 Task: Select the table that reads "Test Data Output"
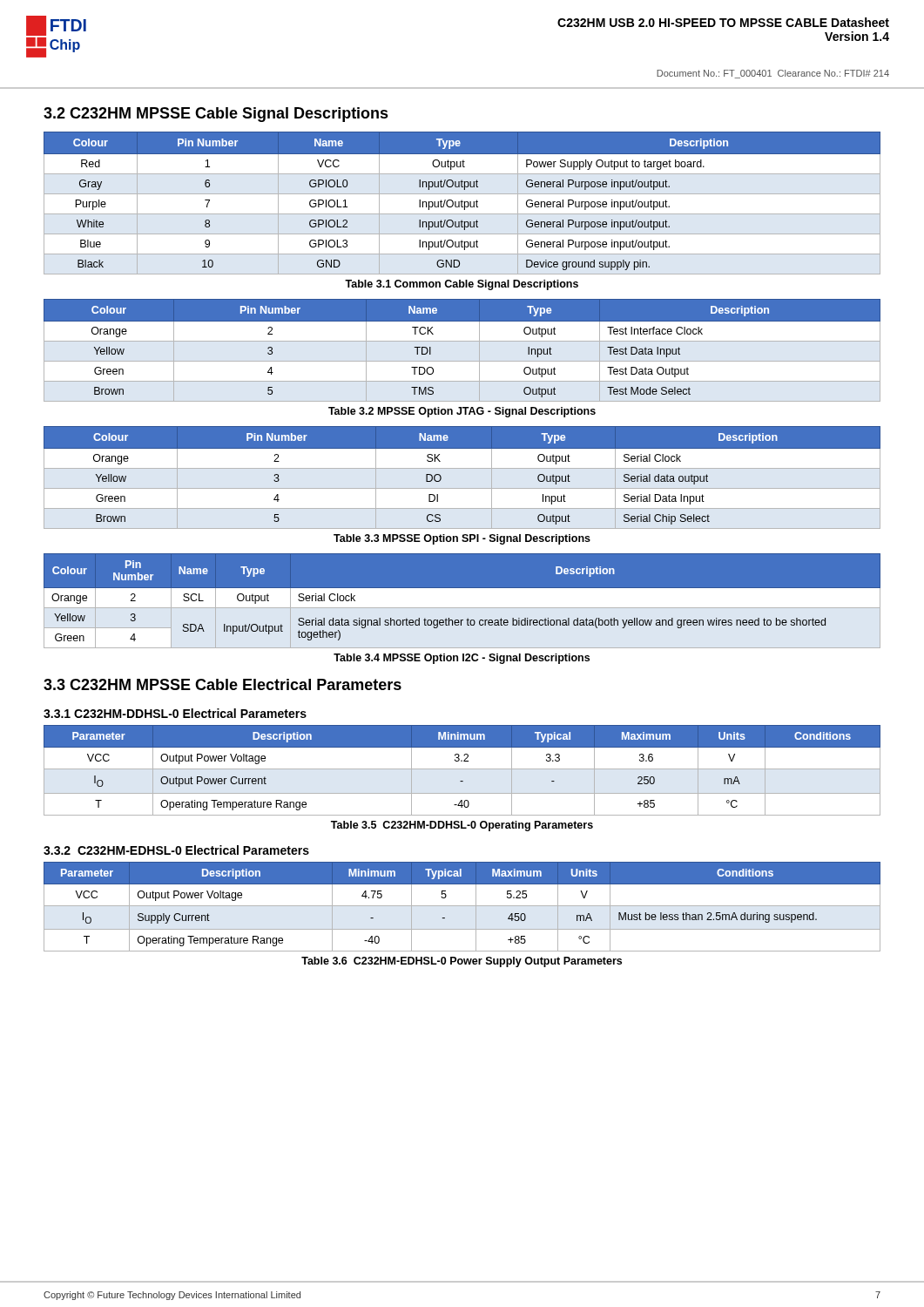tap(462, 350)
